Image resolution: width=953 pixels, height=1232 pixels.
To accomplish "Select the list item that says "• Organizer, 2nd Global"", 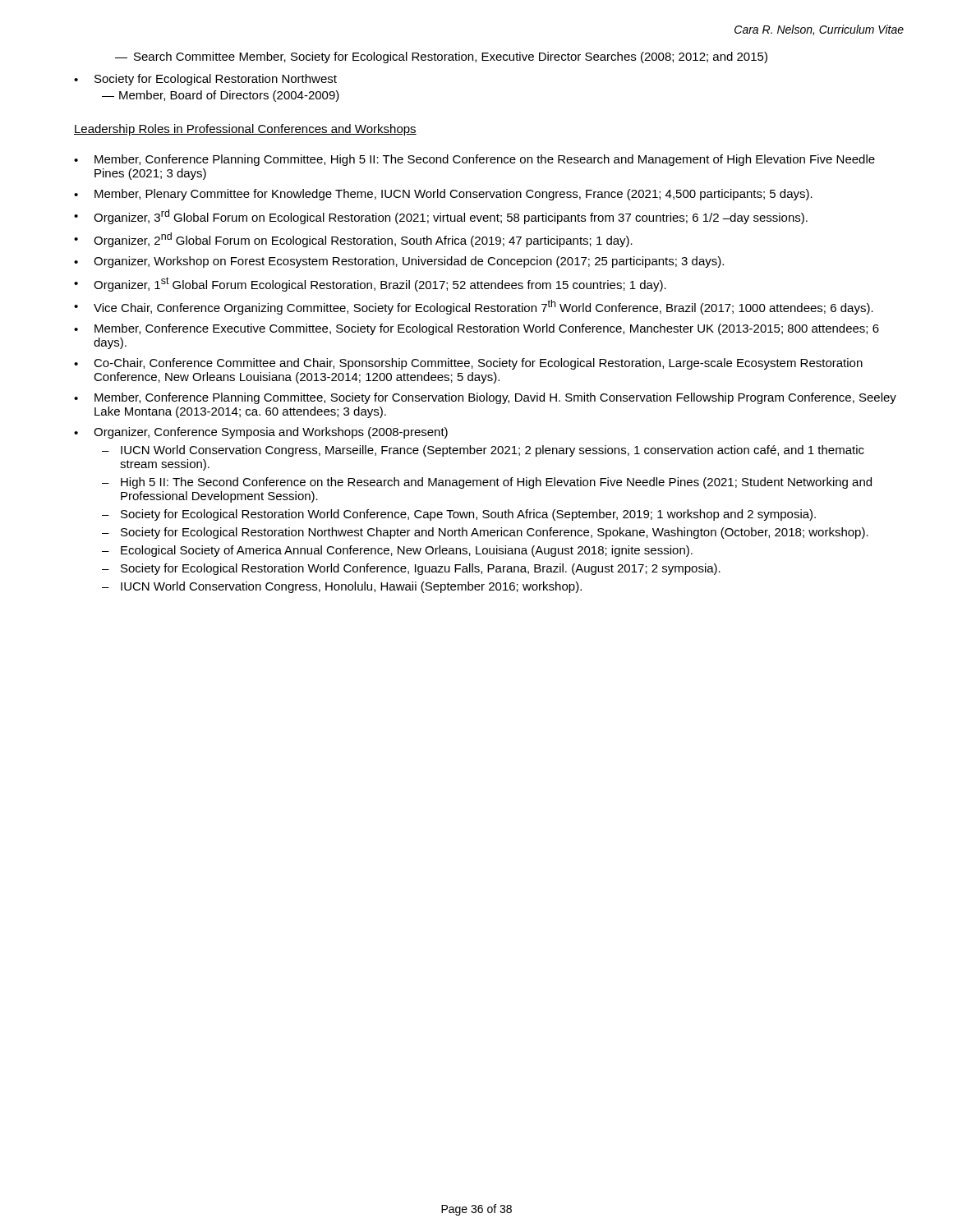I will tap(489, 239).
